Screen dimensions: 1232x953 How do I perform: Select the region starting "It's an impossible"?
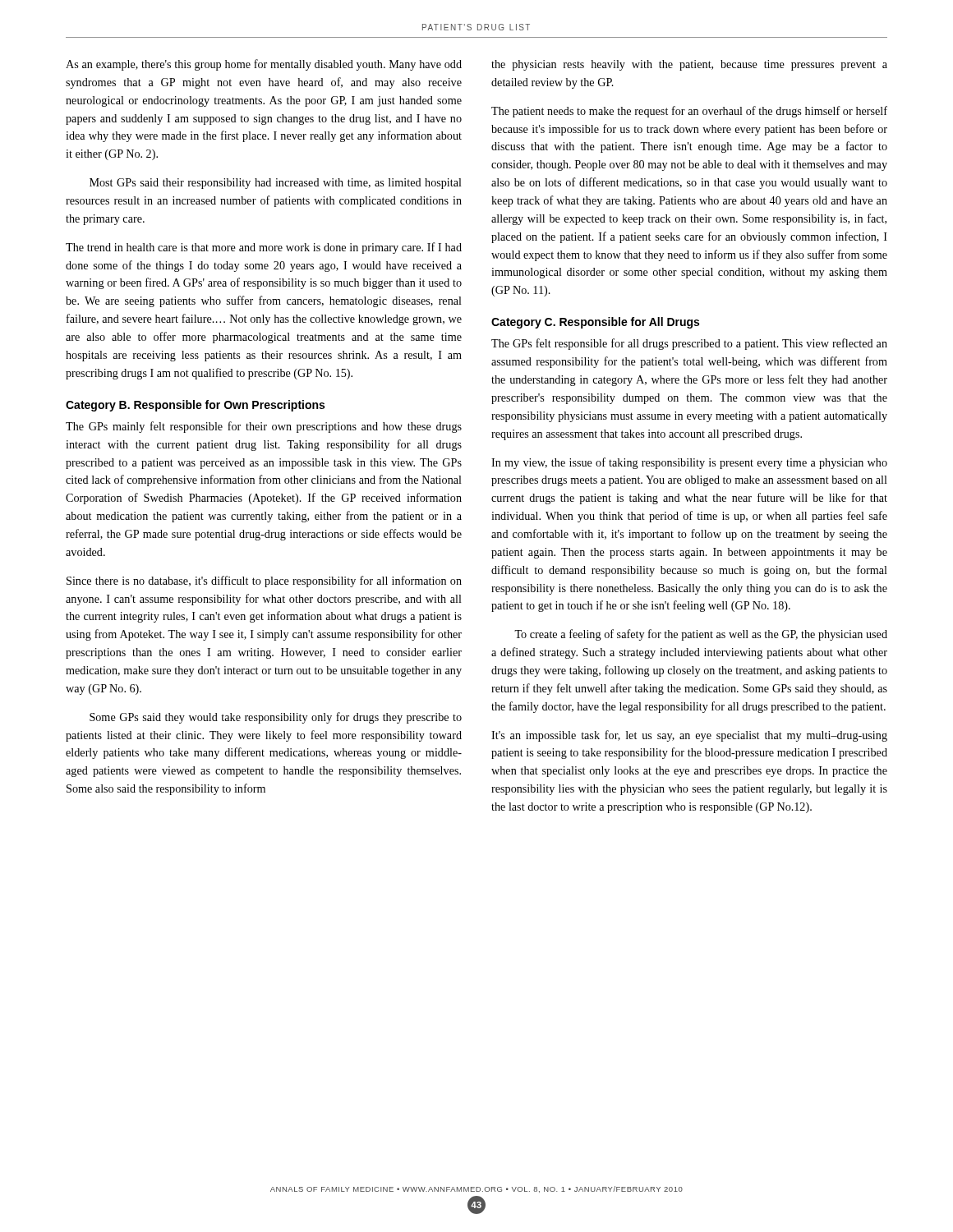click(689, 771)
